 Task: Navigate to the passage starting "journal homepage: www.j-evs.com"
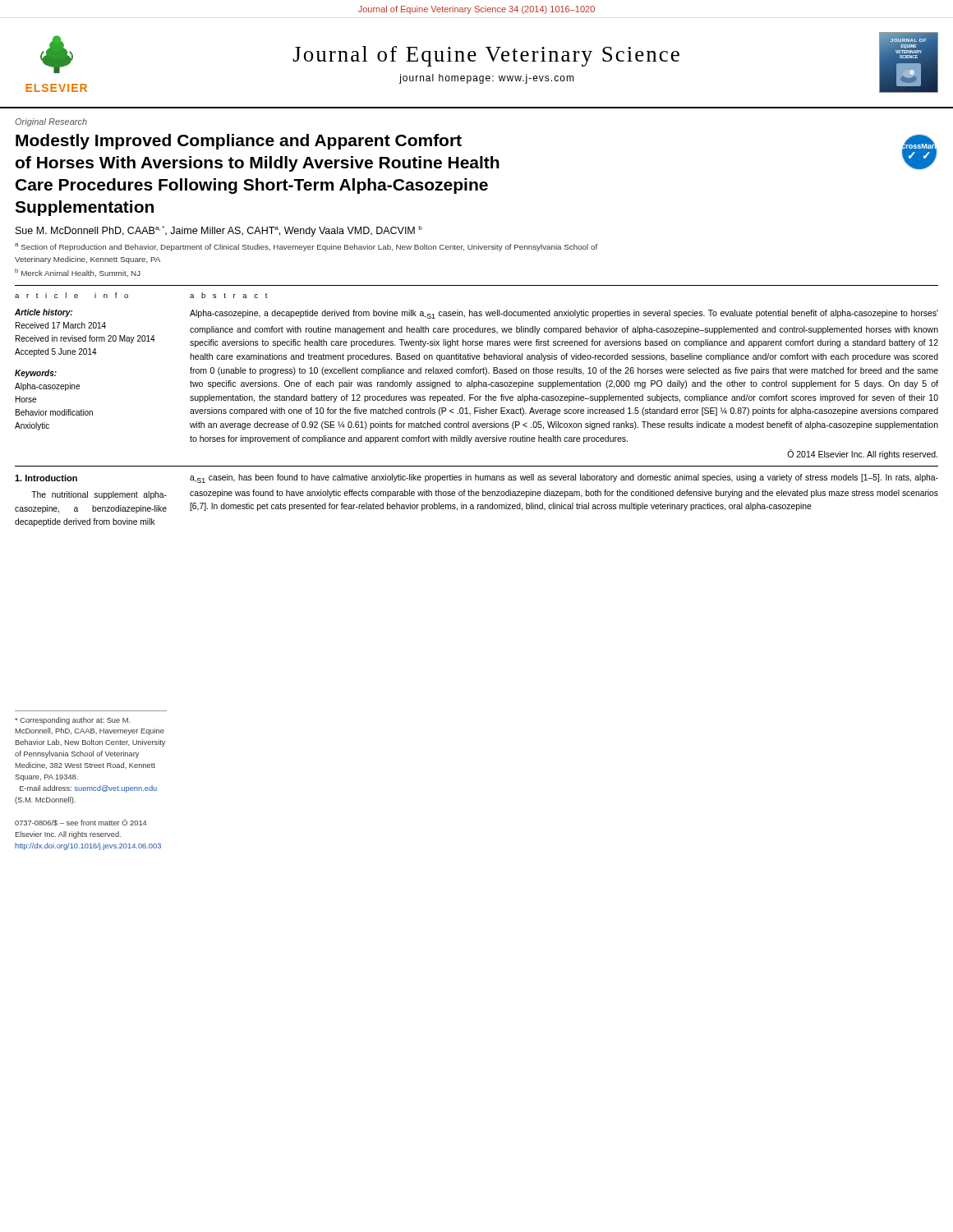pos(487,78)
